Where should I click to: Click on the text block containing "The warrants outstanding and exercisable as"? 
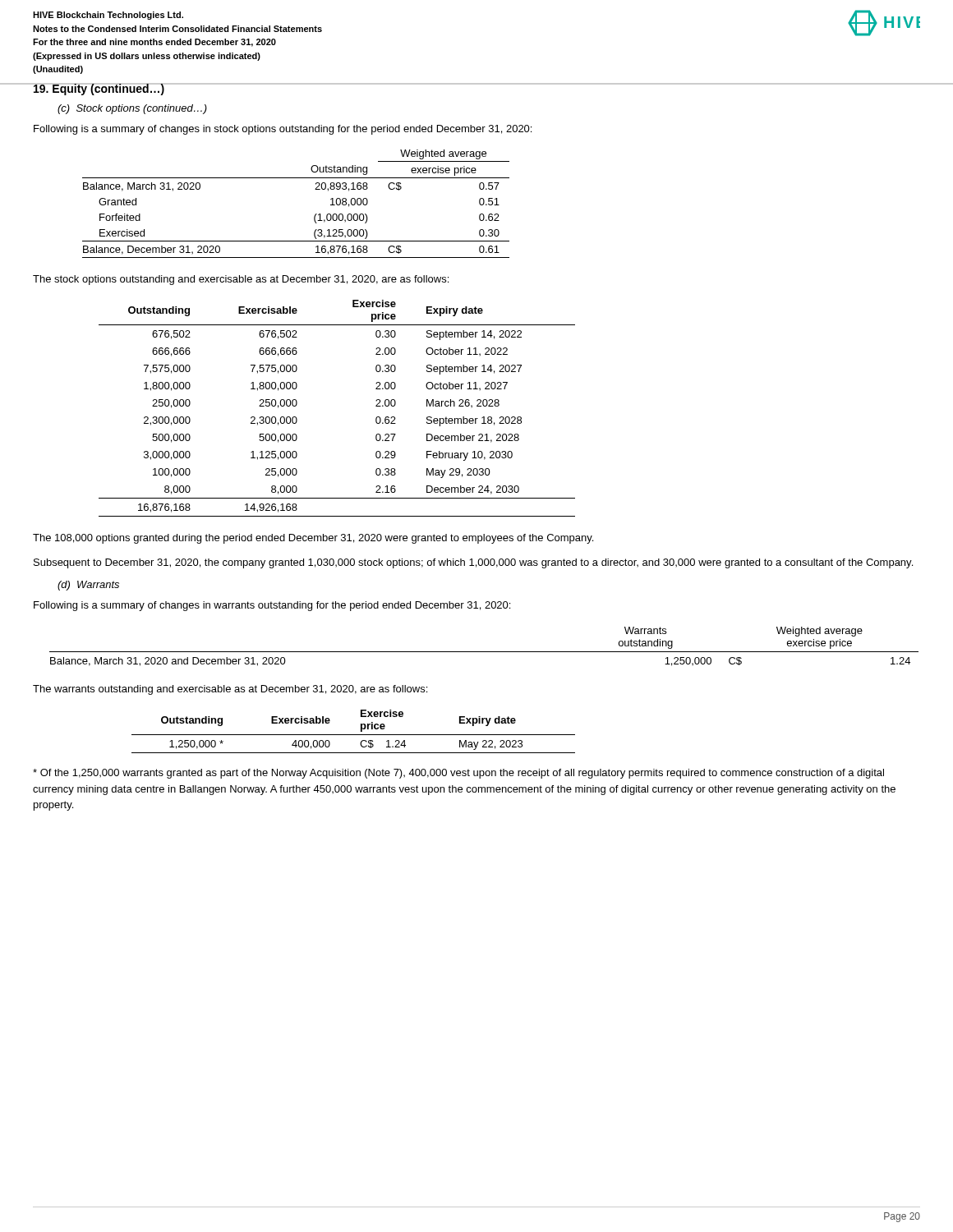click(x=231, y=688)
